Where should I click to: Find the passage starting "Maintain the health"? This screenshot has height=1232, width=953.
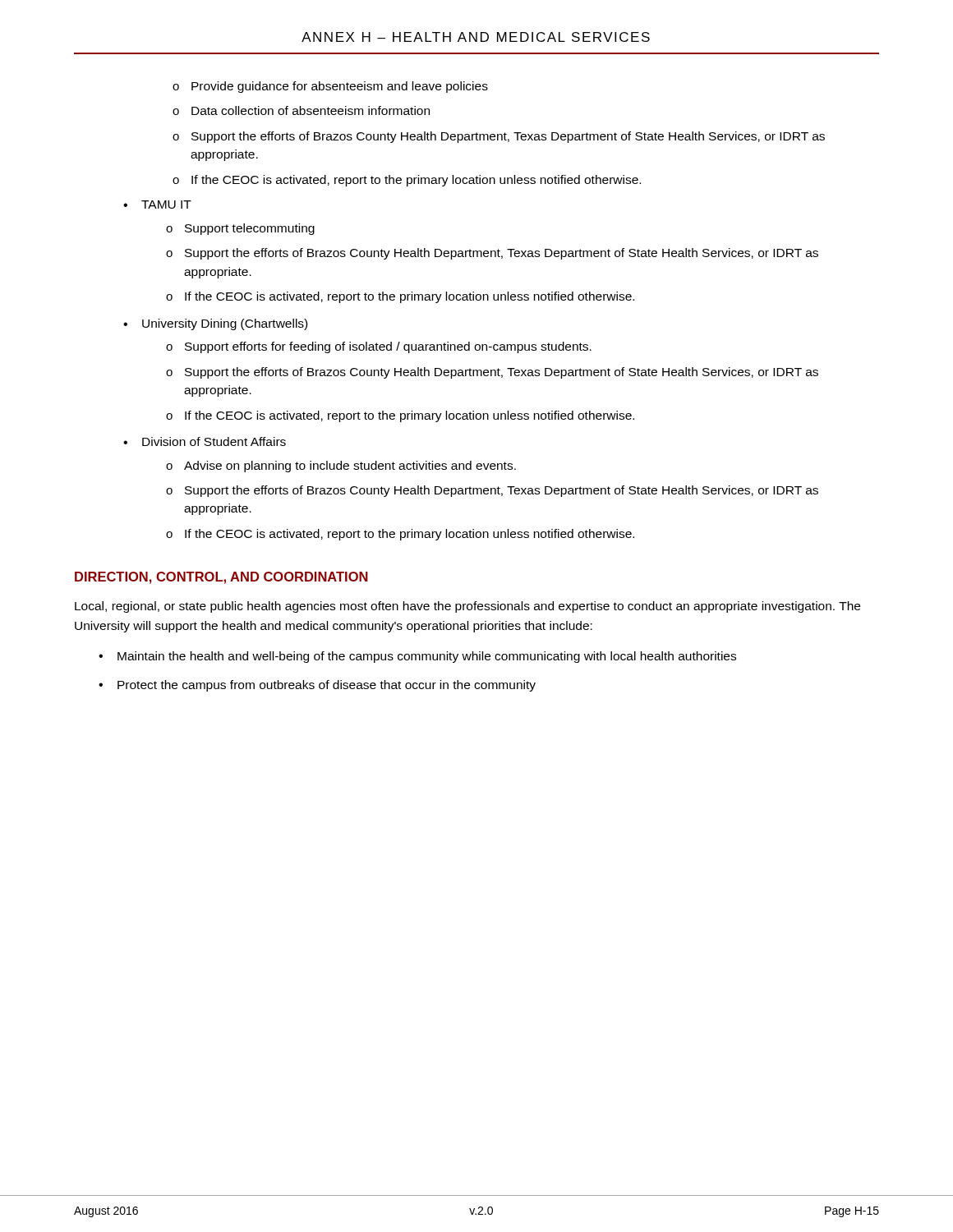(427, 656)
